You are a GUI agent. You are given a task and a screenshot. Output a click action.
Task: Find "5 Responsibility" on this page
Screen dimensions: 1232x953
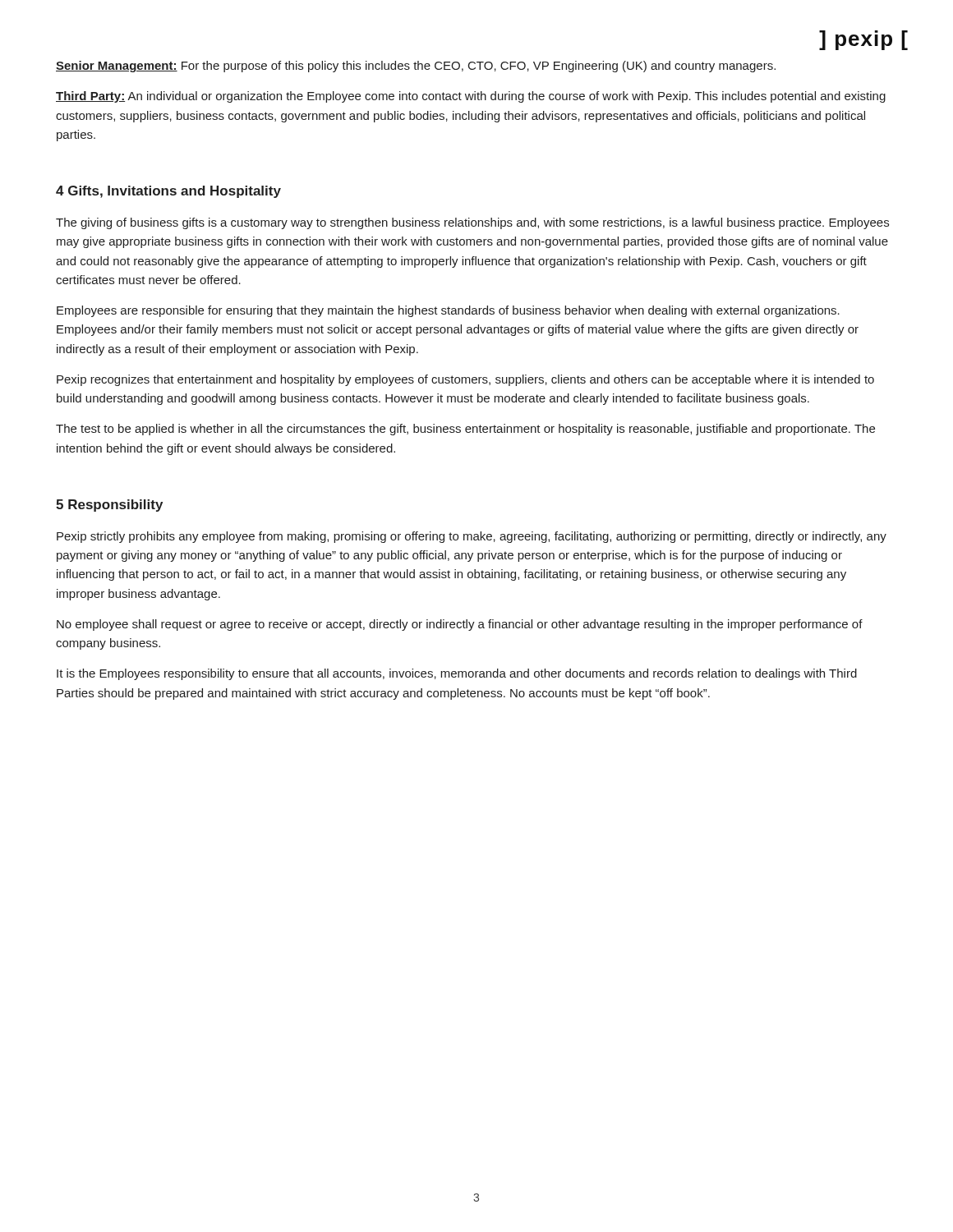coord(109,505)
